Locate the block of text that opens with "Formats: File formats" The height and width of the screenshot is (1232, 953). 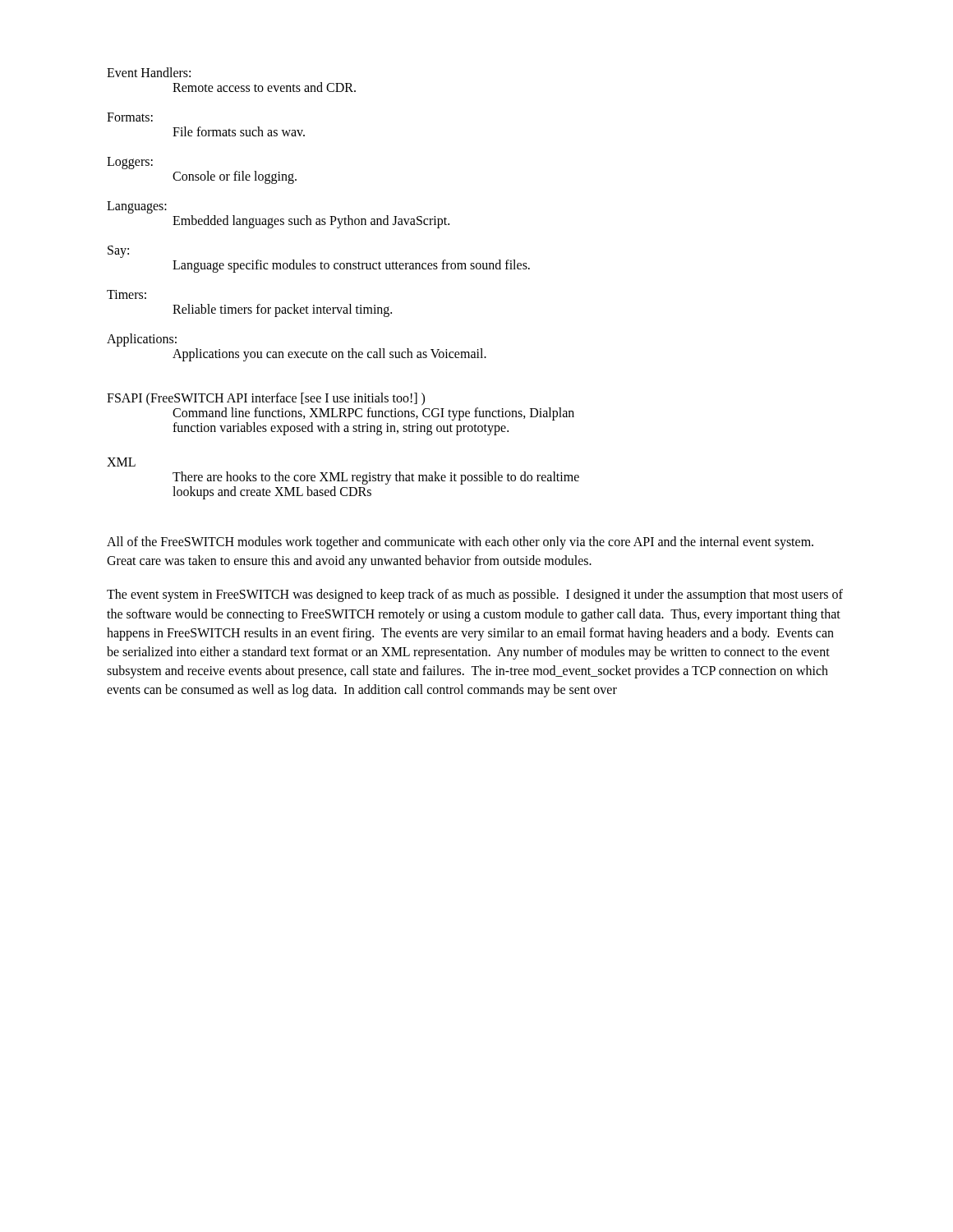[x=130, y=117]
